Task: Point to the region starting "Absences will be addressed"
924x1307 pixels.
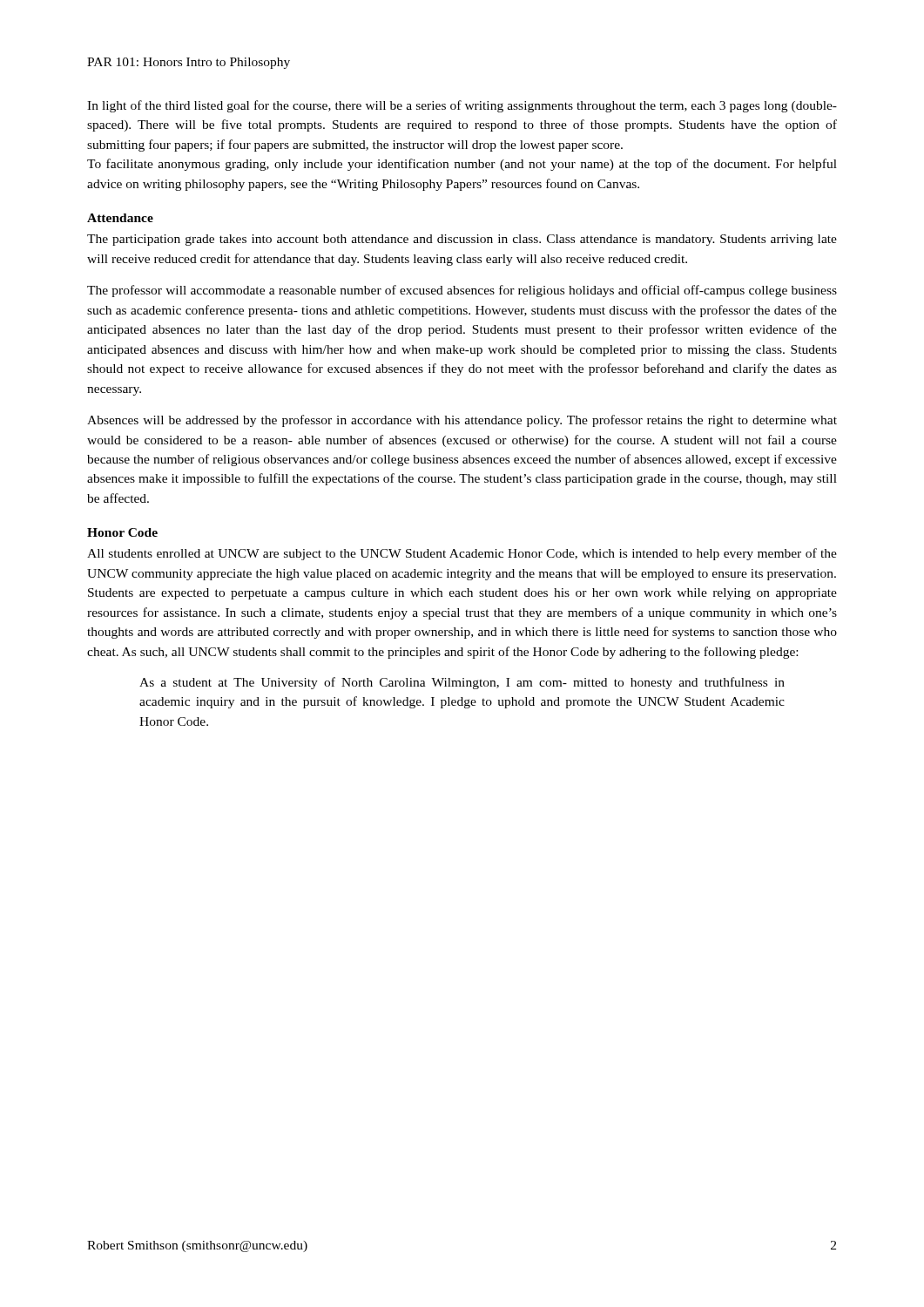Action: coord(462,459)
